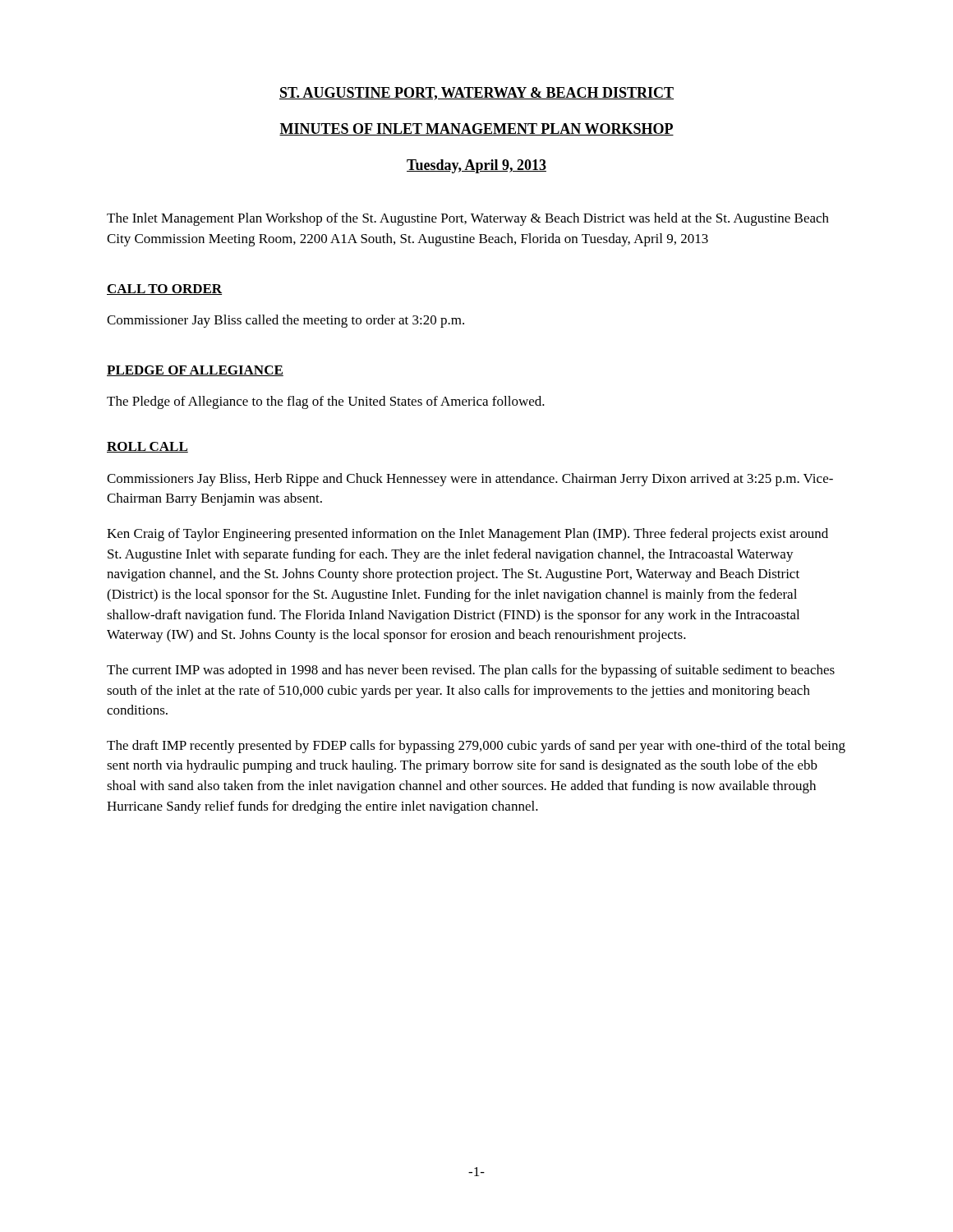Find the section header with the text "ROLL CALL"
The image size is (953, 1232).
click(x=147, y=447)
